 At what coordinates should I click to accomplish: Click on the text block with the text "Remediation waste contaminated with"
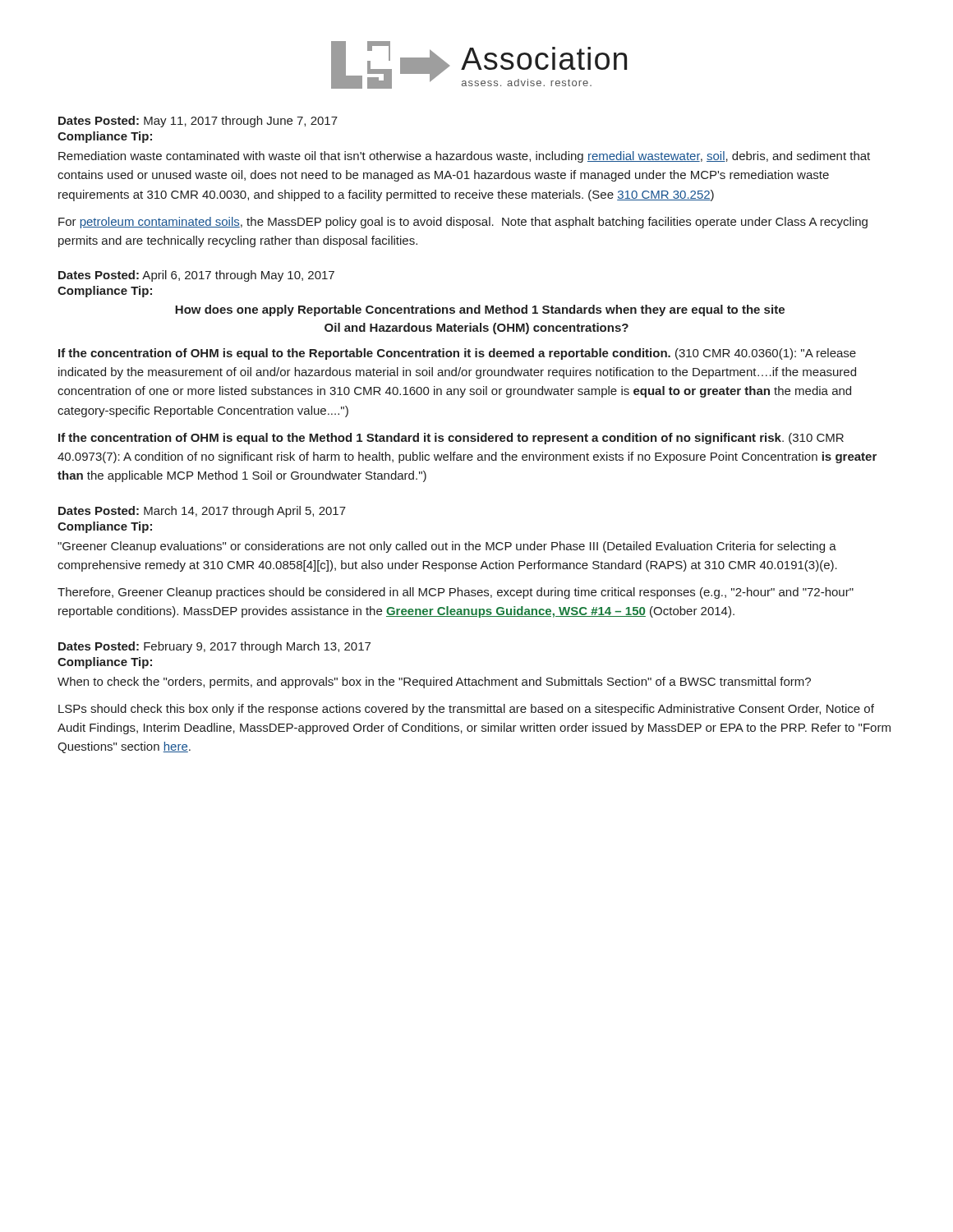click(x=464, y=175)
